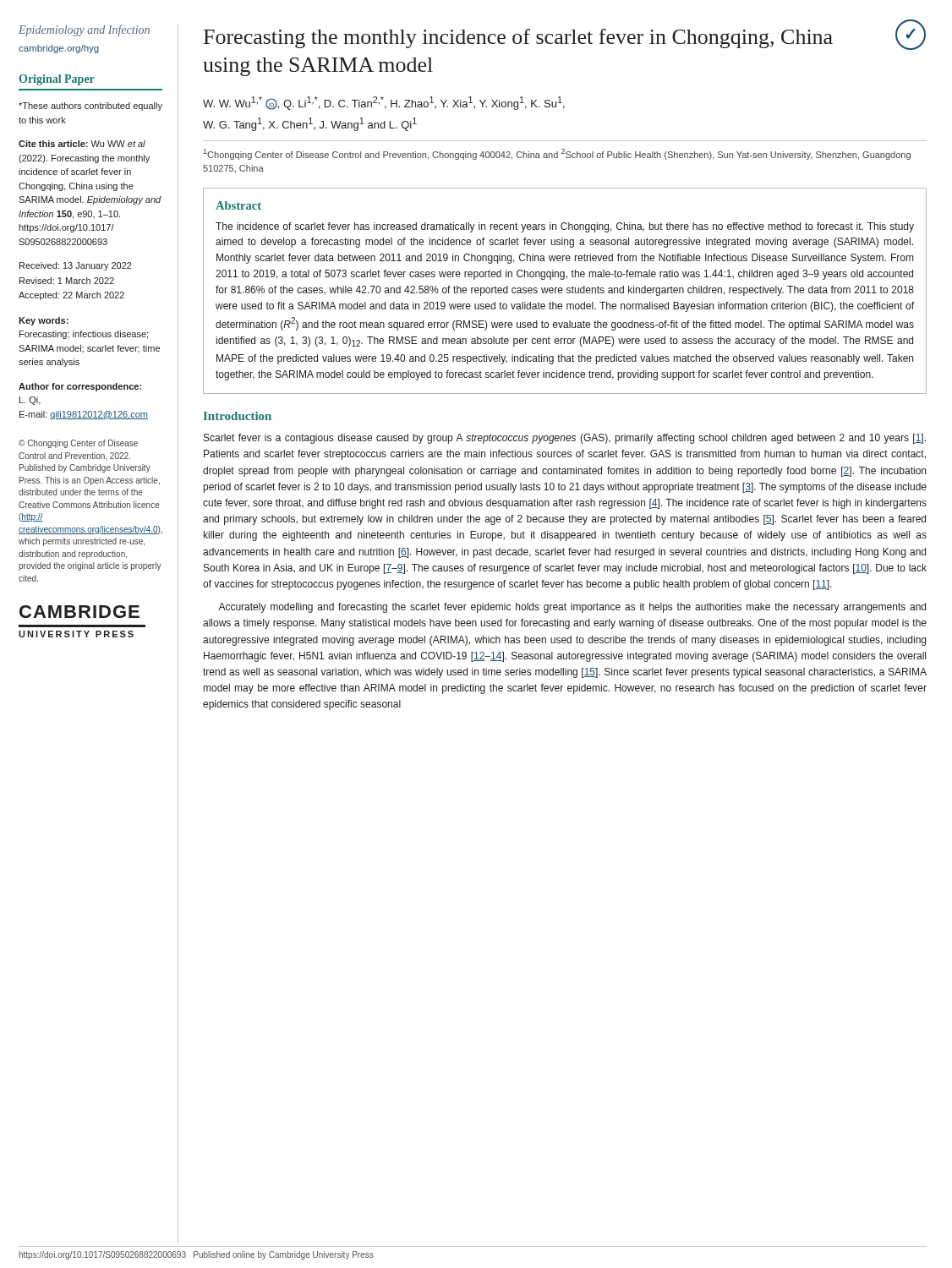The width and height of the screenshot is (952, 1268).
Task: Select the text block that reads "Received: 13 January 2022 Revised:"
Action: pos(75,280)
